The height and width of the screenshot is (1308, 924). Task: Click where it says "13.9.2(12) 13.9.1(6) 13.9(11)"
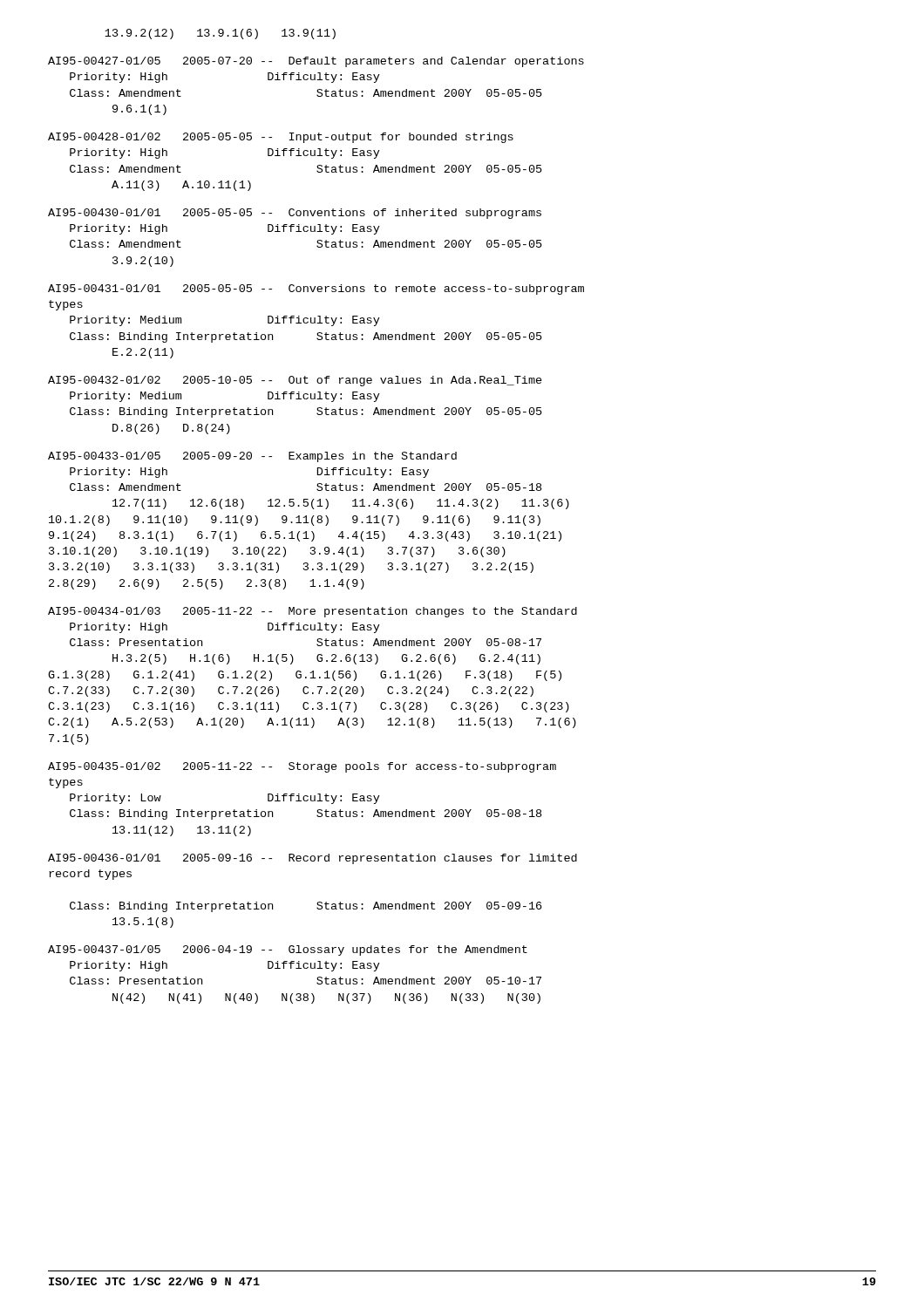(x=220, y=34)
